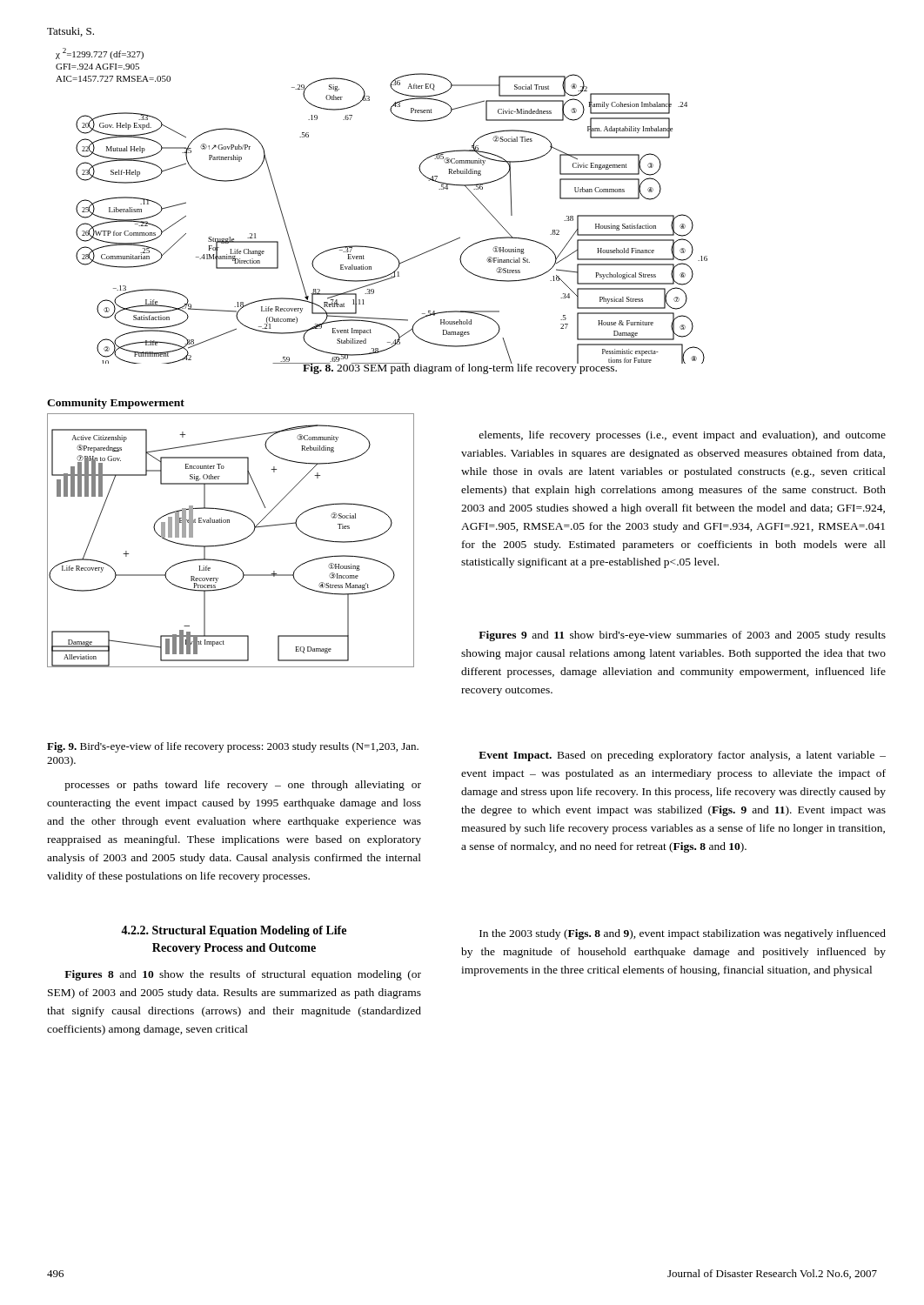Navigate to the region starting "Event Impact. Based on preceding"
Image resolution: width=924 pixels, height=1305 pixels.
pos(673,800)
